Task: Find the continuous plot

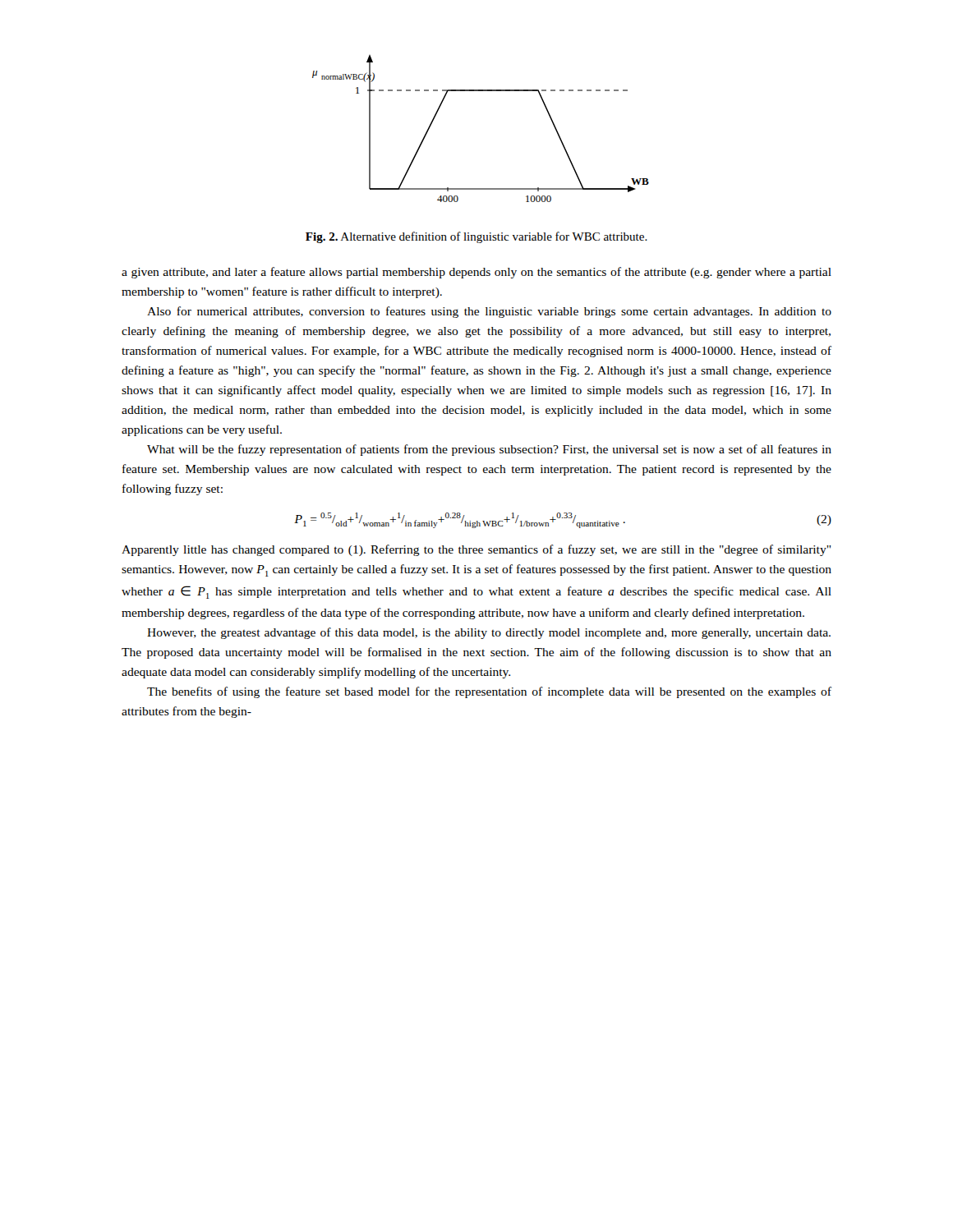Action: [476, 137]
